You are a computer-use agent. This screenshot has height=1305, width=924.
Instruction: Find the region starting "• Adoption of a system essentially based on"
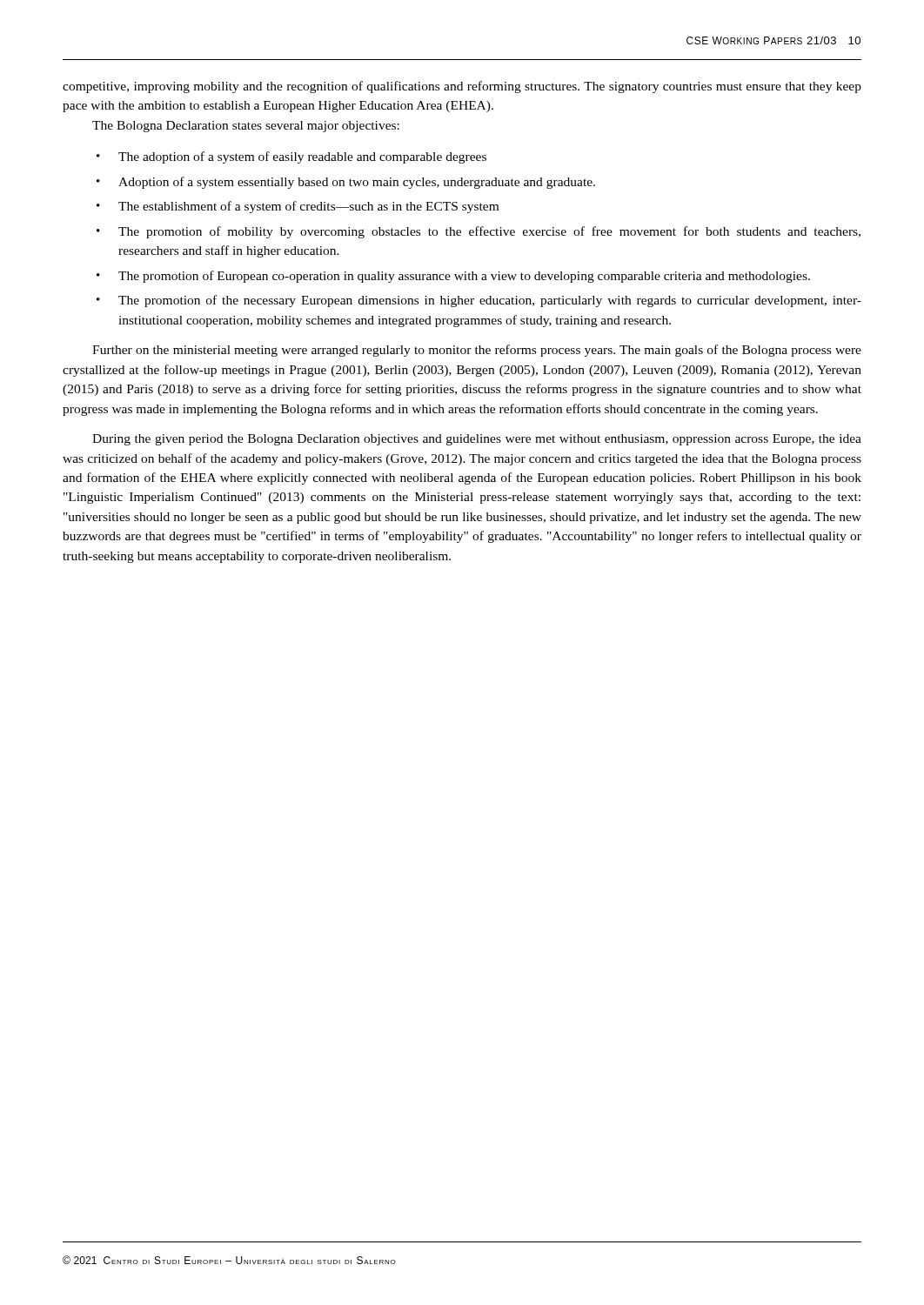pyautogui.click(x=479, y=182)
